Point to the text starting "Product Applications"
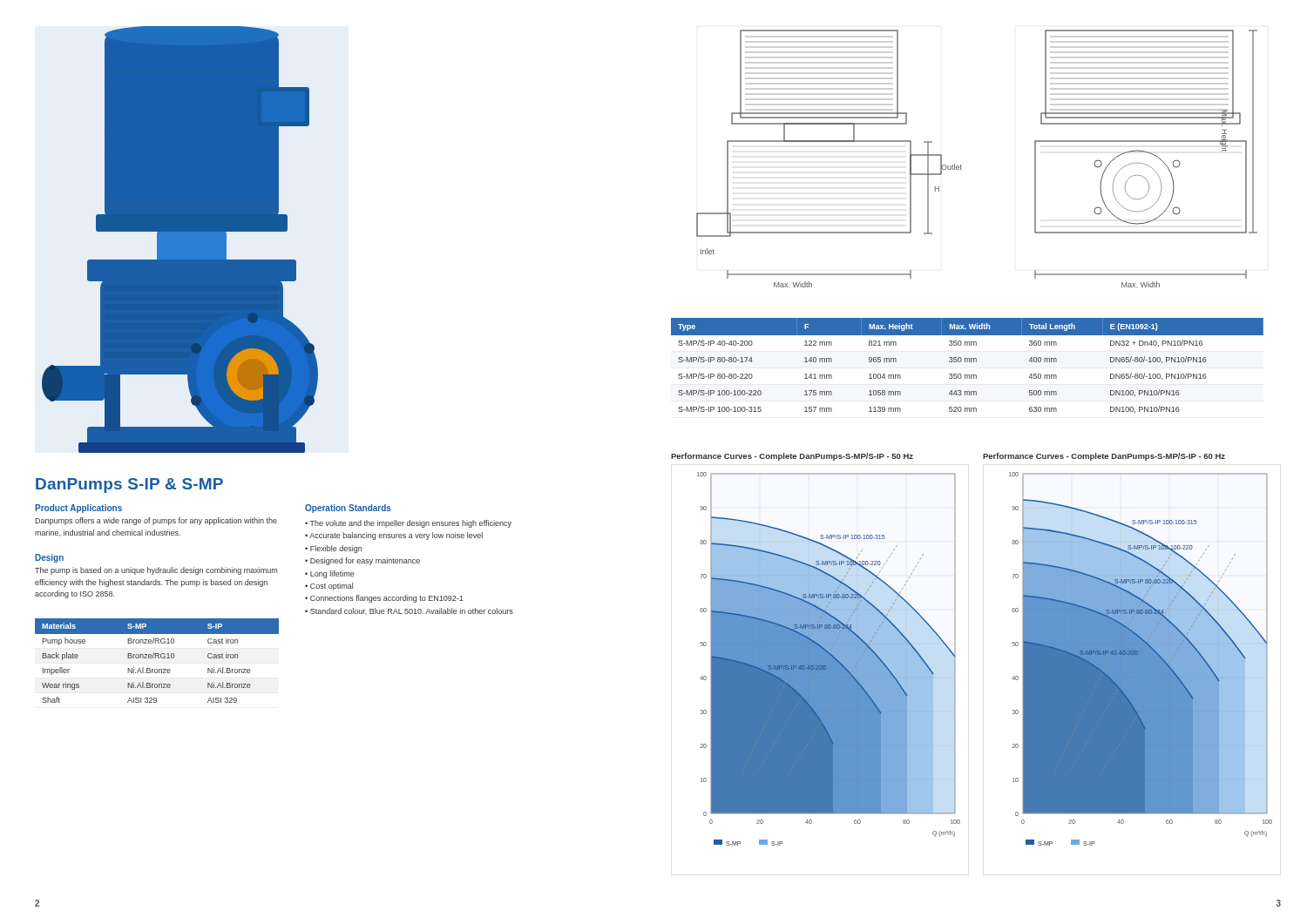Viewport: 1307px width, 924px height. 79,508
